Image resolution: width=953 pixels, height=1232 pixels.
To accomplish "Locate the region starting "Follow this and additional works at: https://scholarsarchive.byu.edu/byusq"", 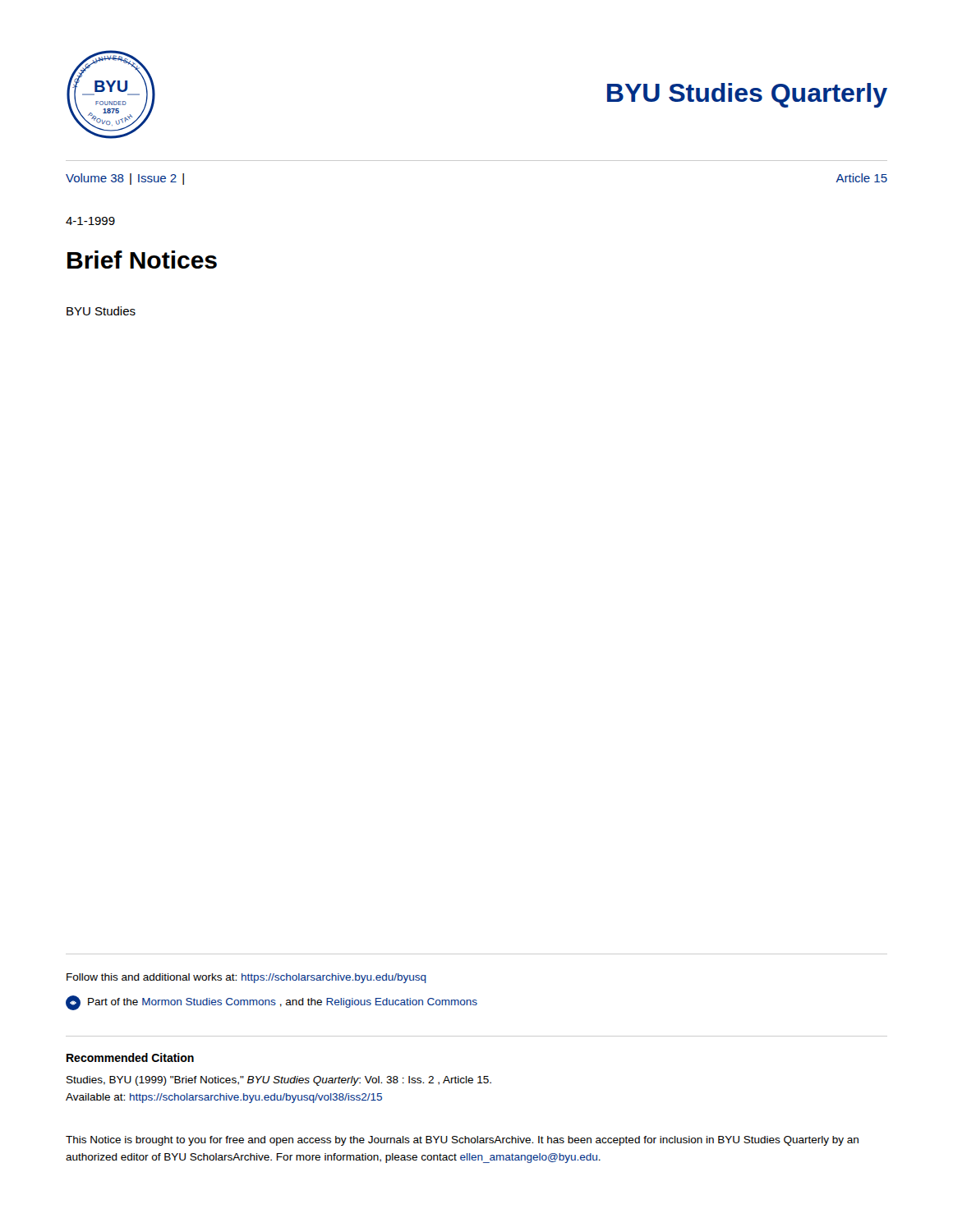I will pyautogui.click(x=246, y=977).
